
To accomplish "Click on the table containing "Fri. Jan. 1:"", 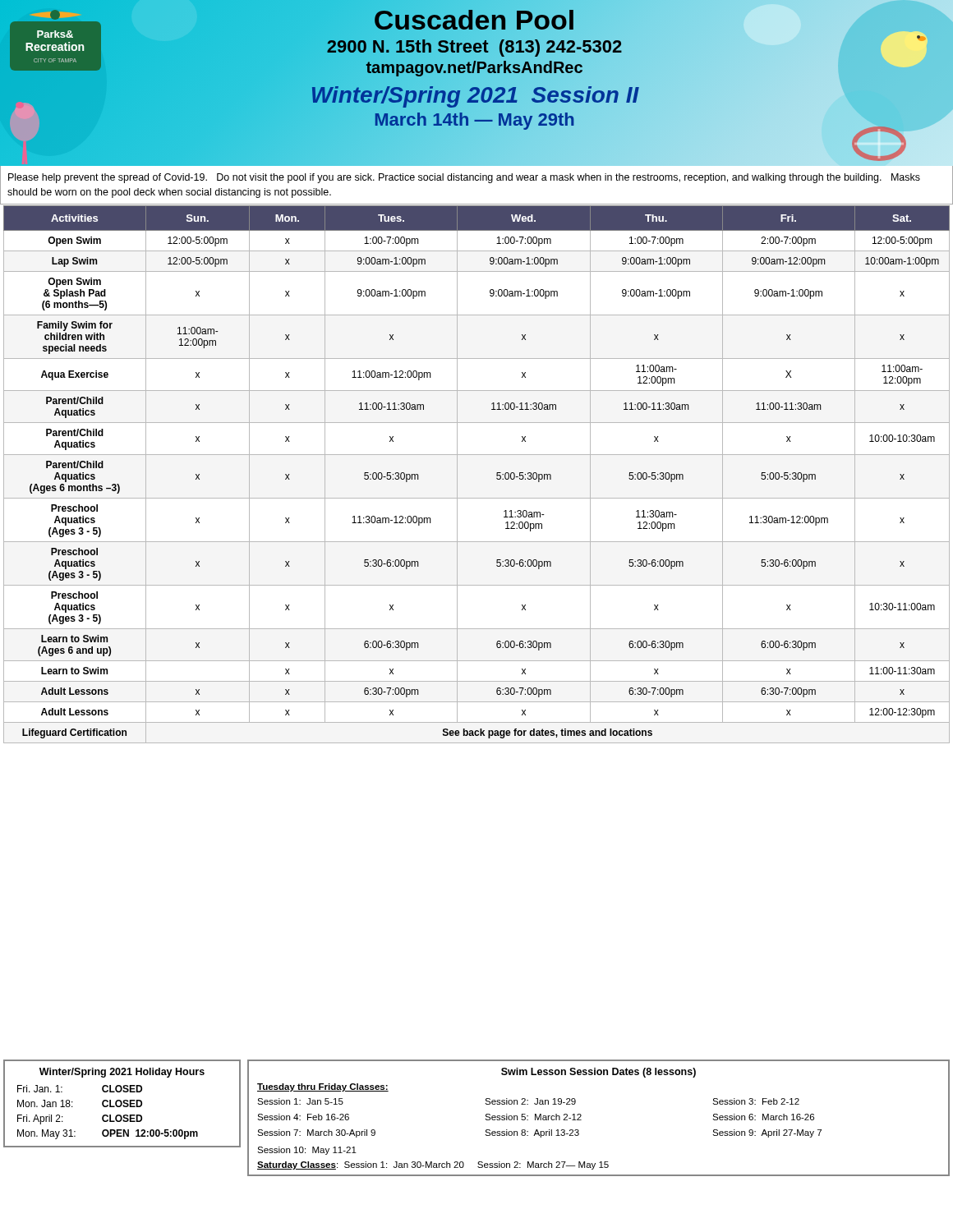I will (x=122, y=1103).
